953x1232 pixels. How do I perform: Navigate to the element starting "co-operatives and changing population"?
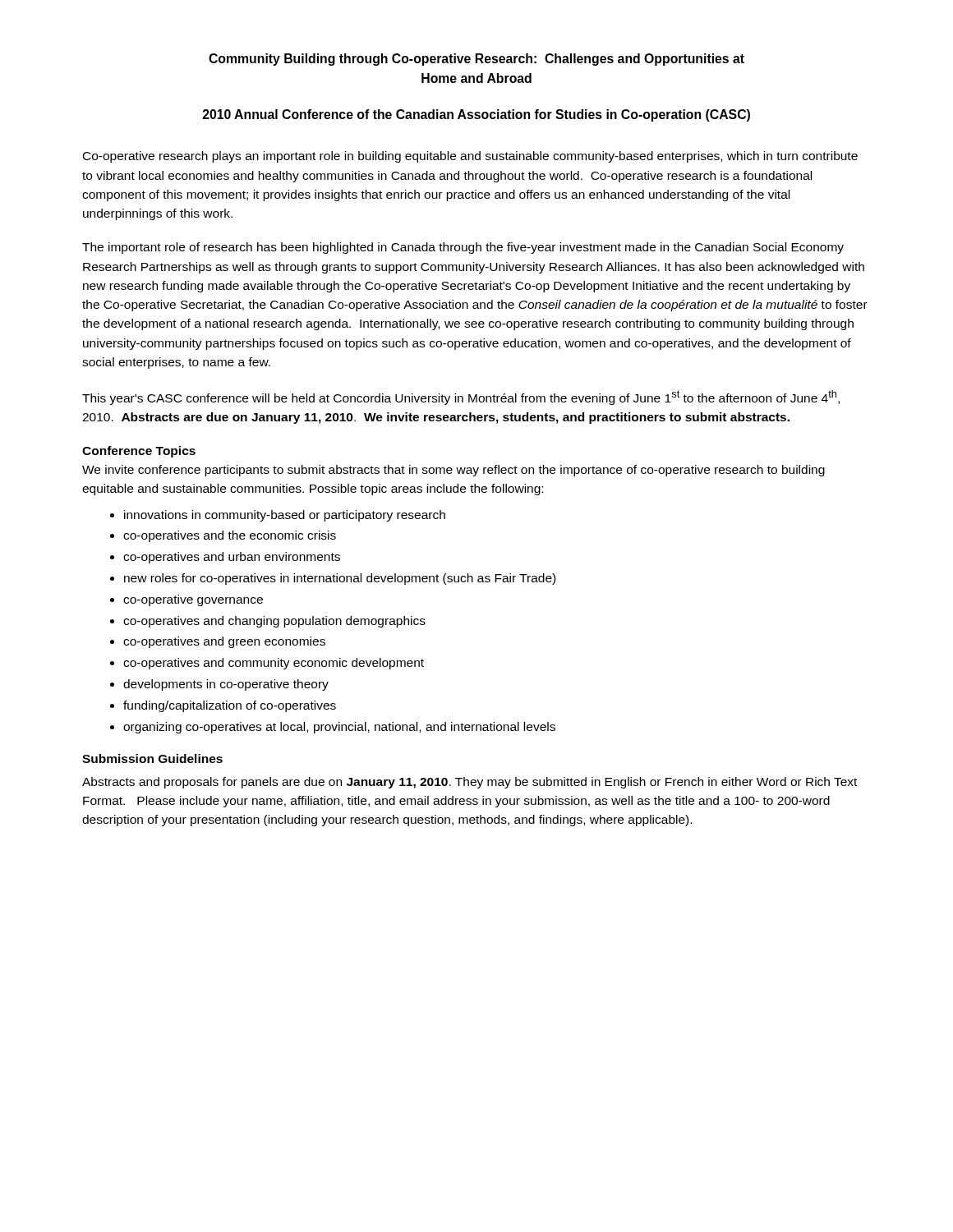tap(274, 620)
